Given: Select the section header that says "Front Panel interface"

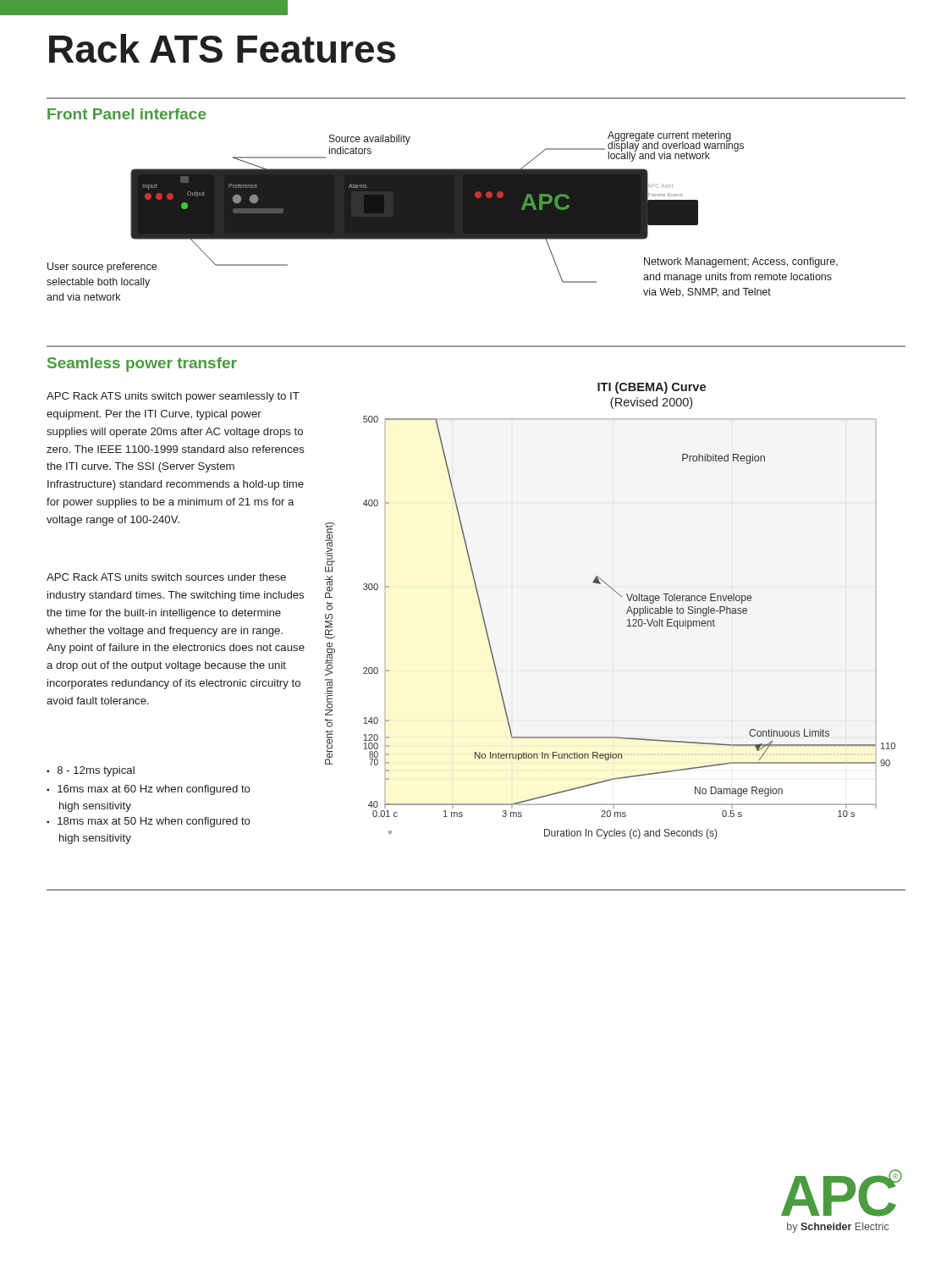Looking at the screenshot, I should coord(127,114).
